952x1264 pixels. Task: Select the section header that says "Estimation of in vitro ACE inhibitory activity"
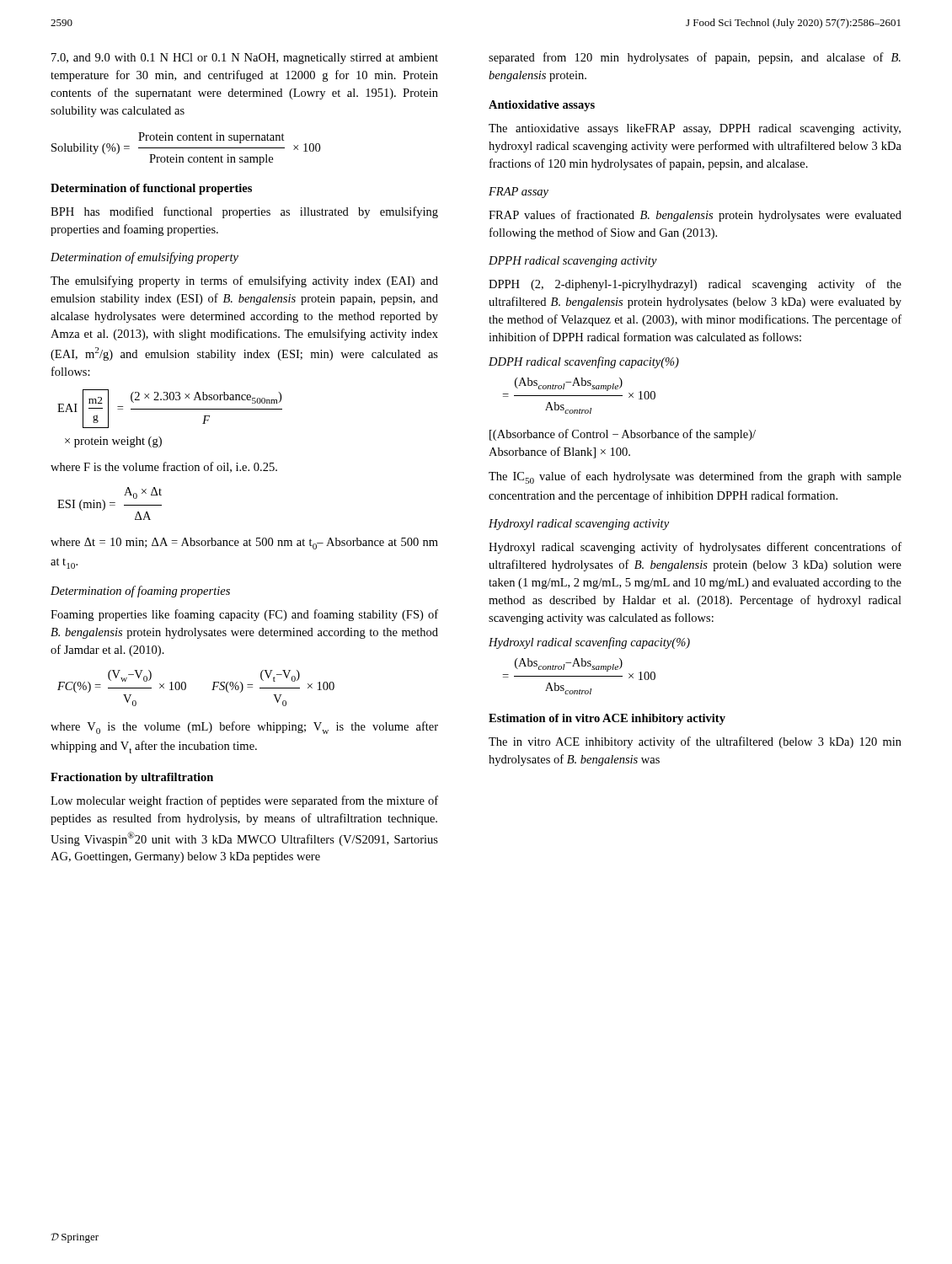tap(695, 718)
